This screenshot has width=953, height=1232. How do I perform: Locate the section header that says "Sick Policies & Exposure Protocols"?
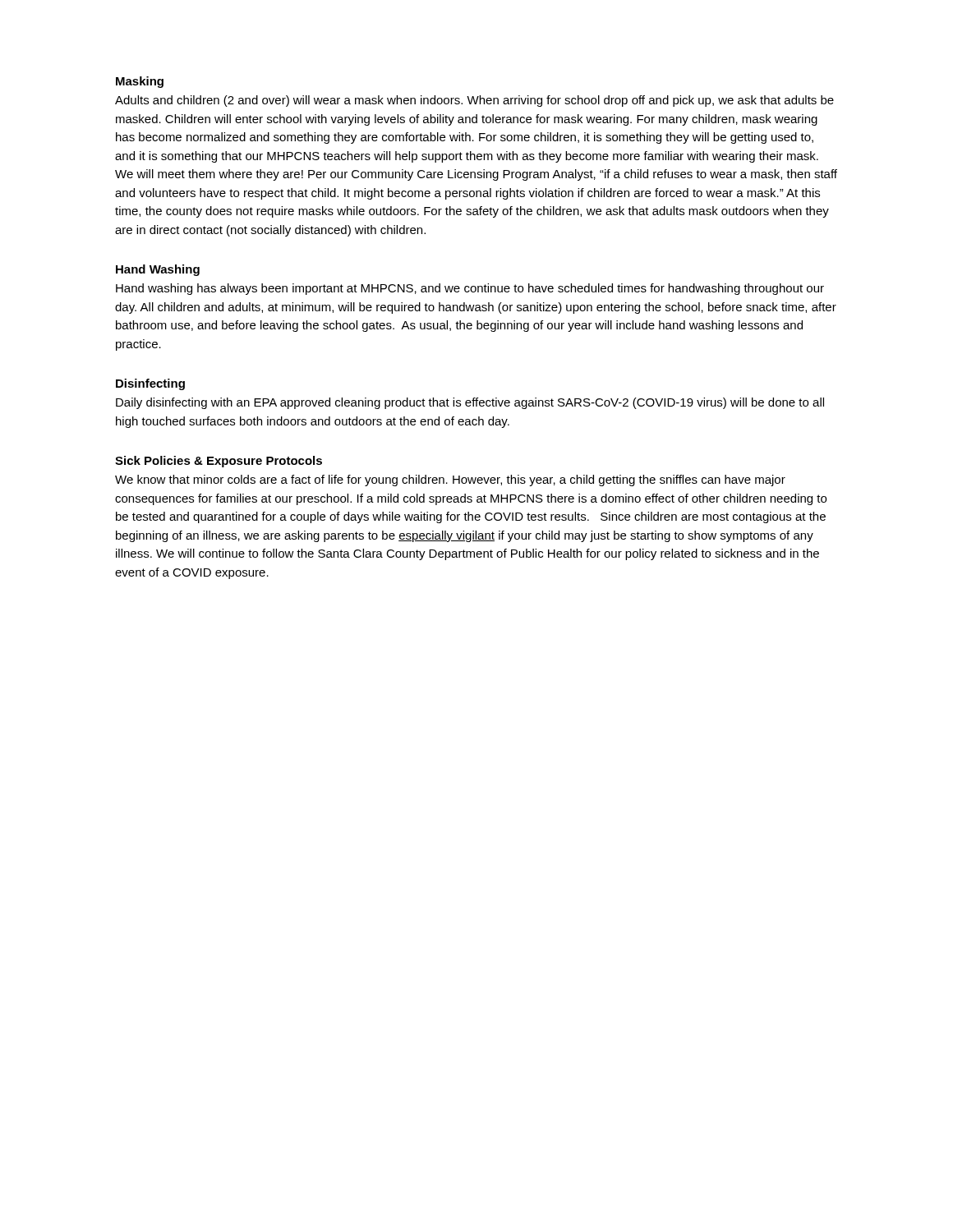tap(219, 460)
